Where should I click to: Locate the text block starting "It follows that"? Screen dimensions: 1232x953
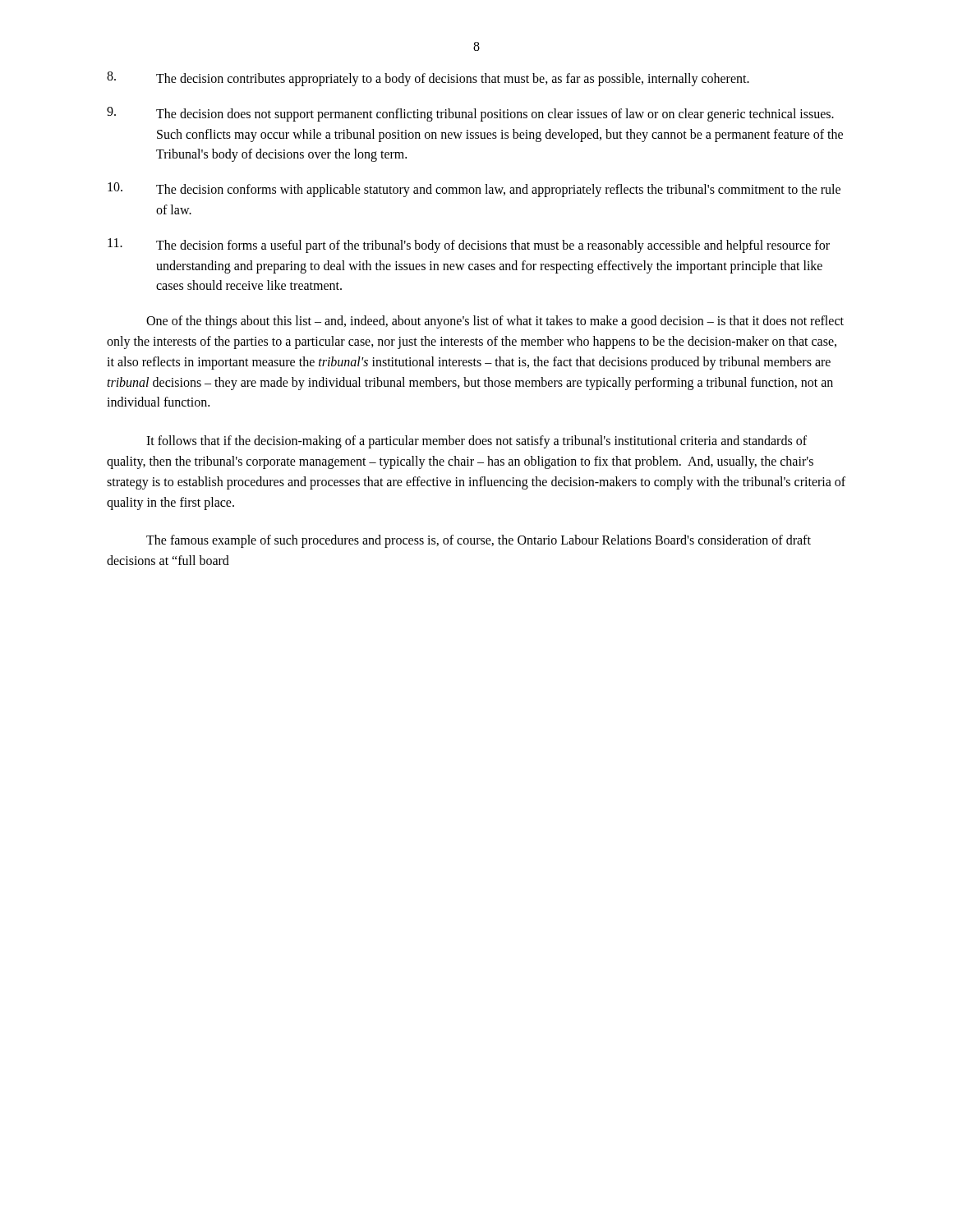(x=476, y=471)
